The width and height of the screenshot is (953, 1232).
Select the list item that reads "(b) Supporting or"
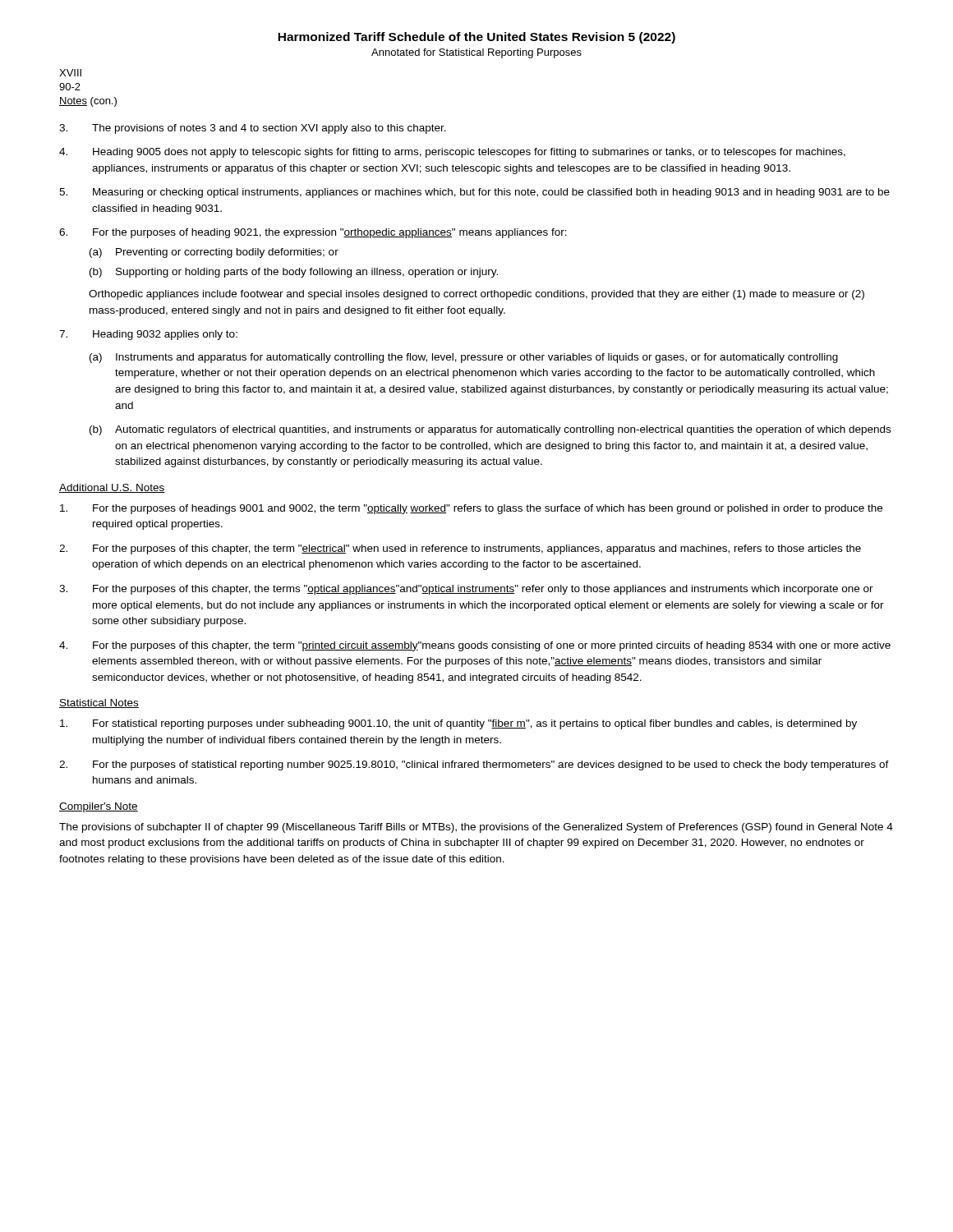tap(294, 271)
